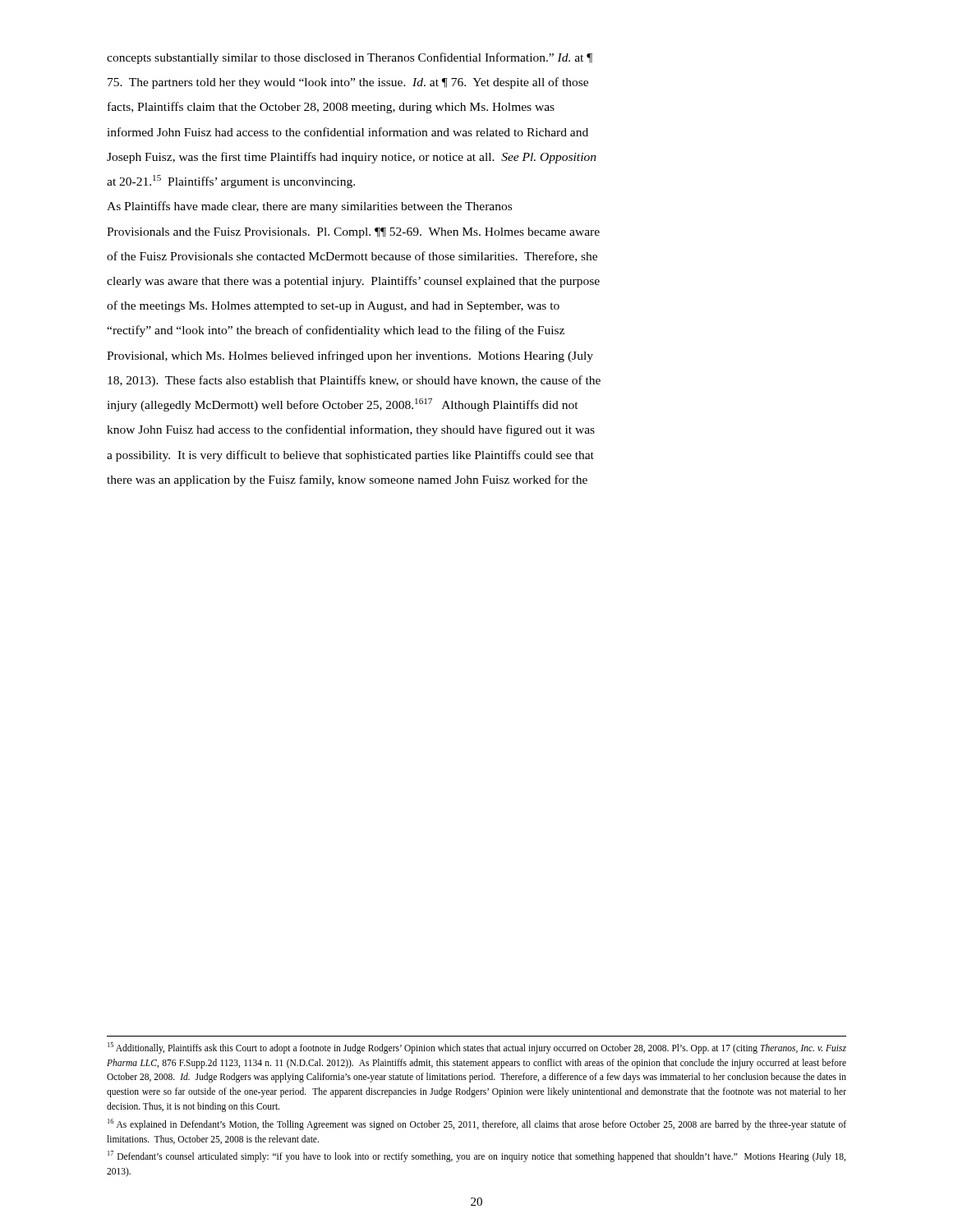Find the footnote that reads "15 Additionally, Plaintiffs ask this Court"
The image size is (953, 1232).
click(476, 1076)
